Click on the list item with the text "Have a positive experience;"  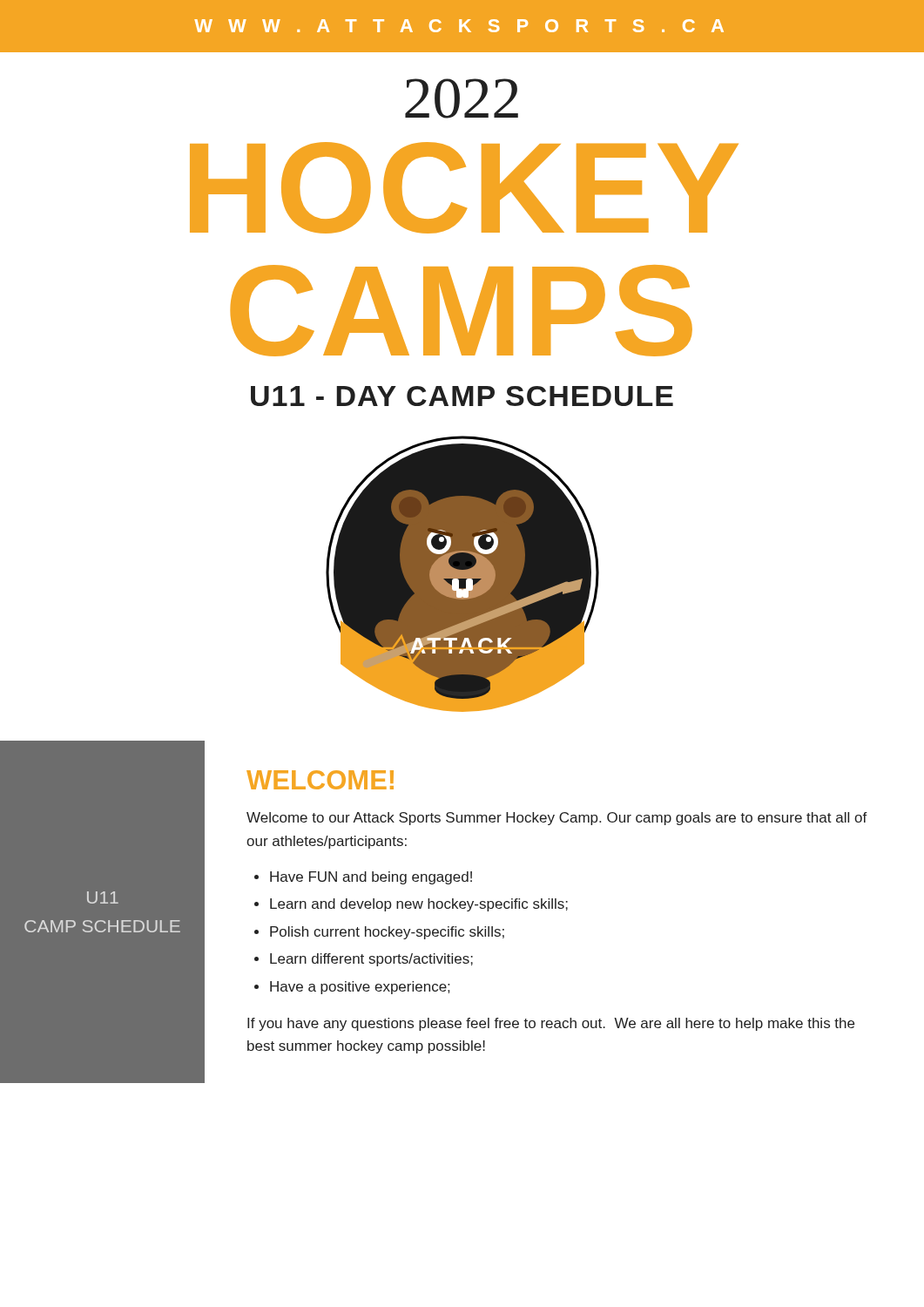point(360,986)
